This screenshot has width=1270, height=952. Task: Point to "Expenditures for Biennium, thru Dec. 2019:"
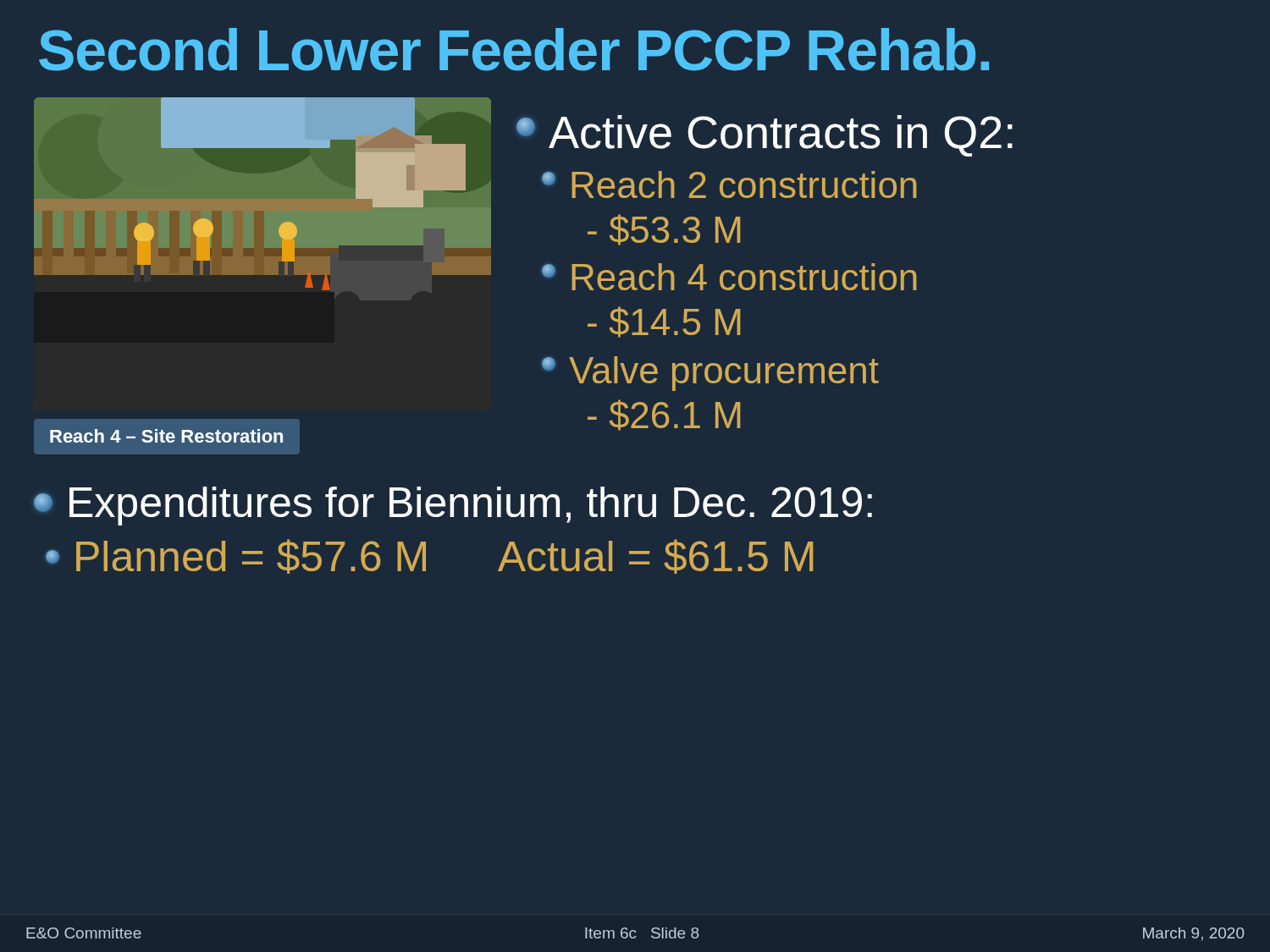coord(471,502)
